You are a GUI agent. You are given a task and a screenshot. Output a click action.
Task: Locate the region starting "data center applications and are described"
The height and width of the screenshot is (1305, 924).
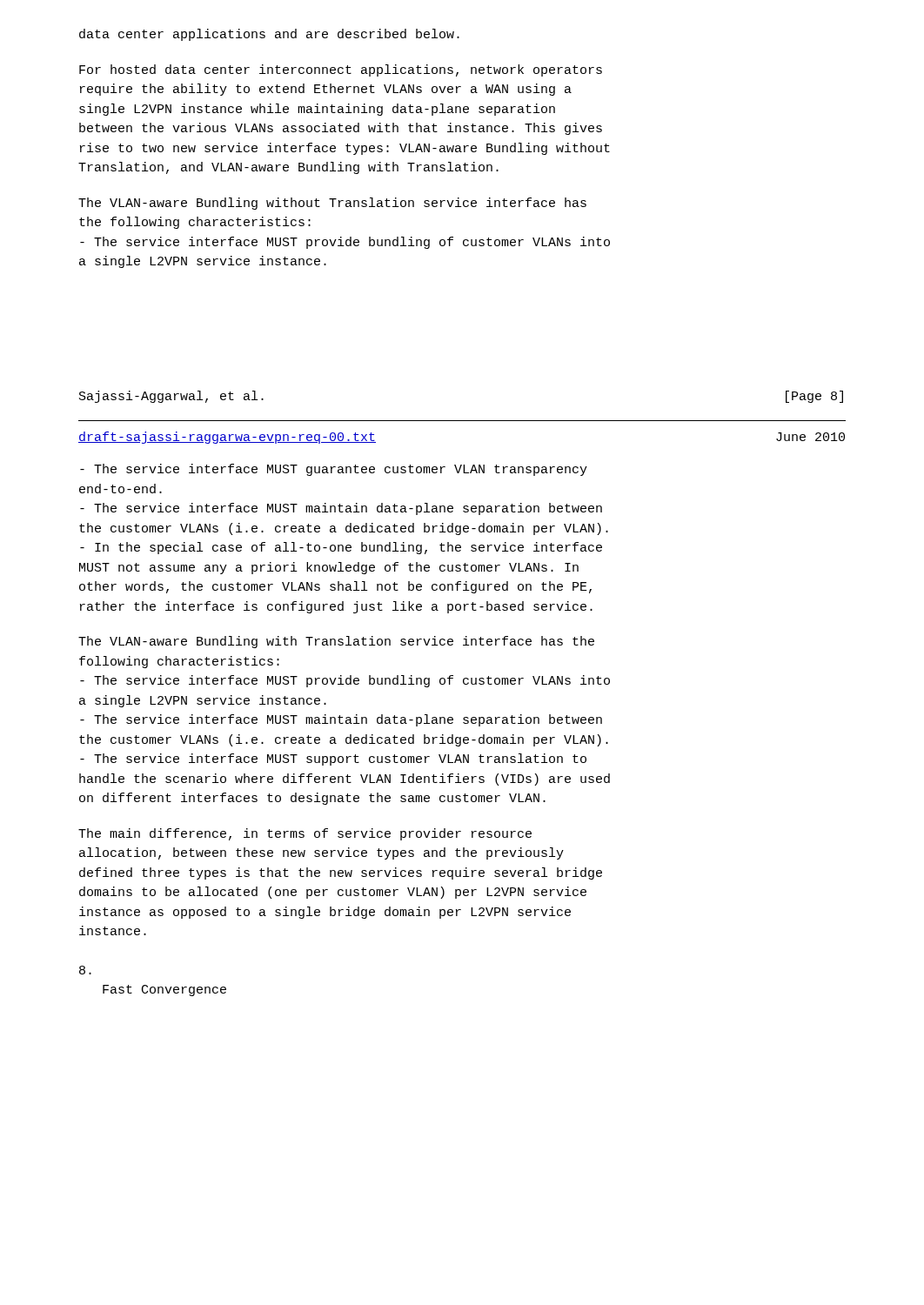click(270, 35)
